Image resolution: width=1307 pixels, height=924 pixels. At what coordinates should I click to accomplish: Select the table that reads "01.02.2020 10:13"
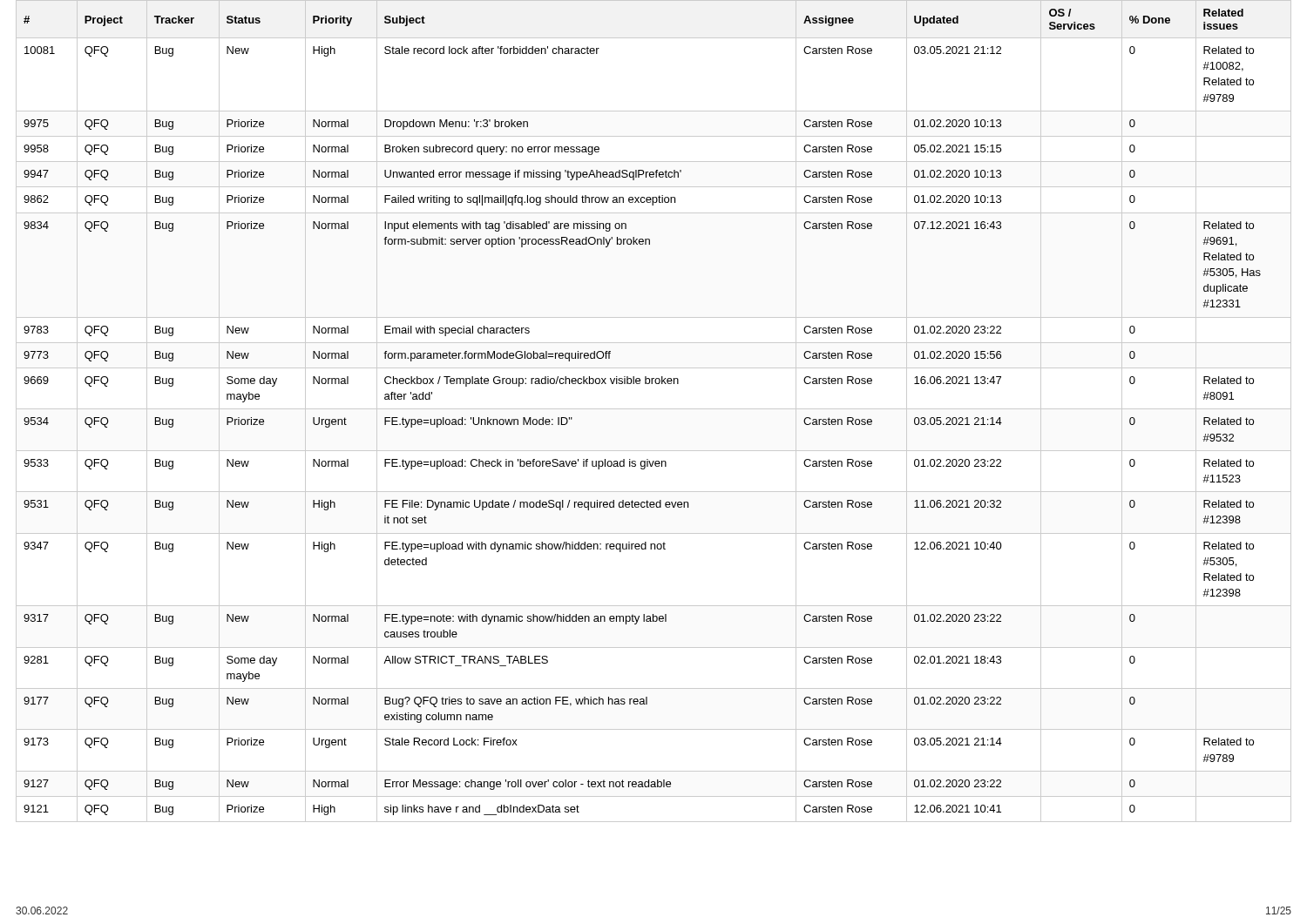[654, 411]
